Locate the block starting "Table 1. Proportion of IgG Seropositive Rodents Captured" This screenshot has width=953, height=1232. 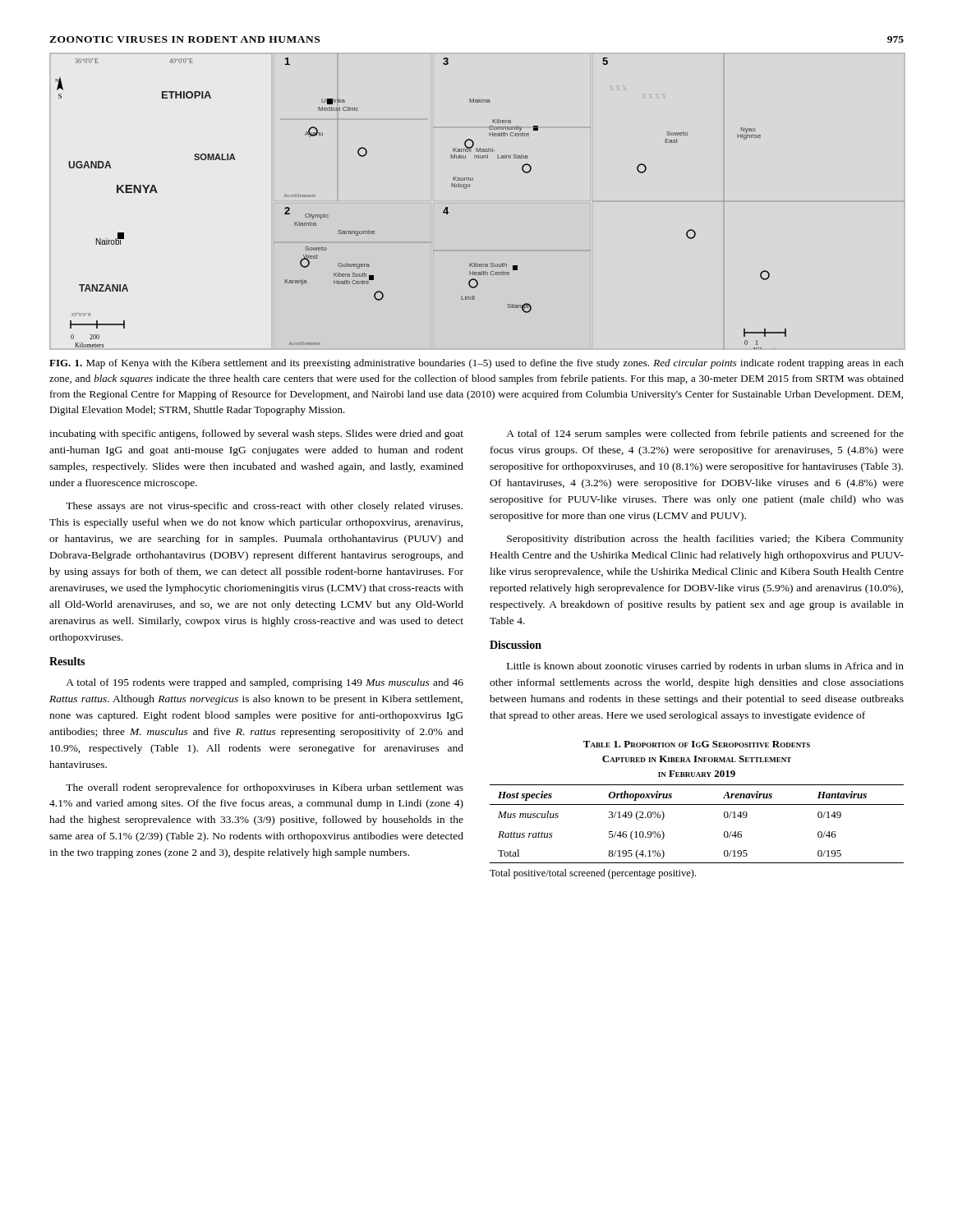coord(697,758)
